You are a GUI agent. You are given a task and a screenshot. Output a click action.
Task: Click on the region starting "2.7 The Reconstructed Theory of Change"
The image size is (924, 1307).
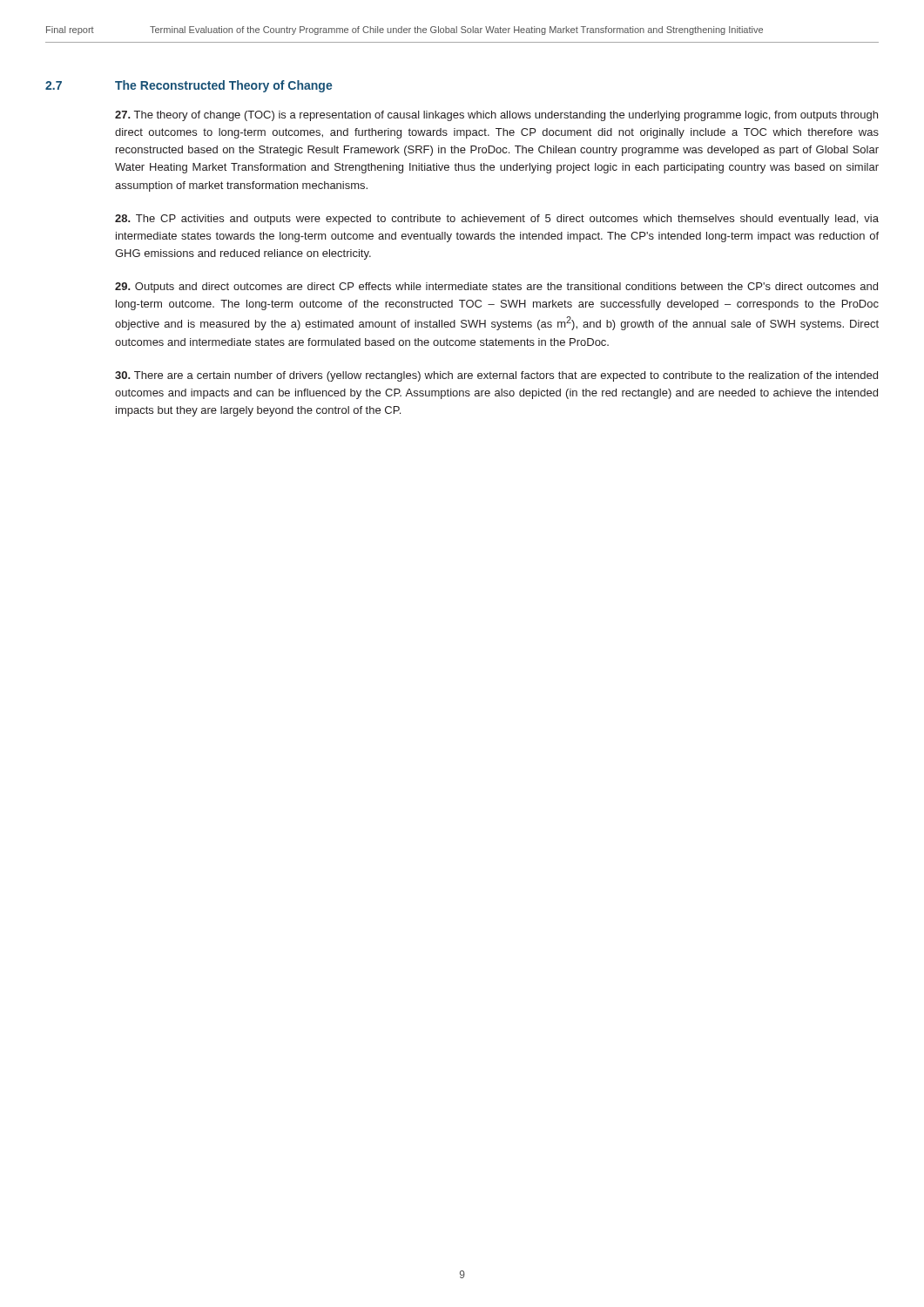[189, 85]
